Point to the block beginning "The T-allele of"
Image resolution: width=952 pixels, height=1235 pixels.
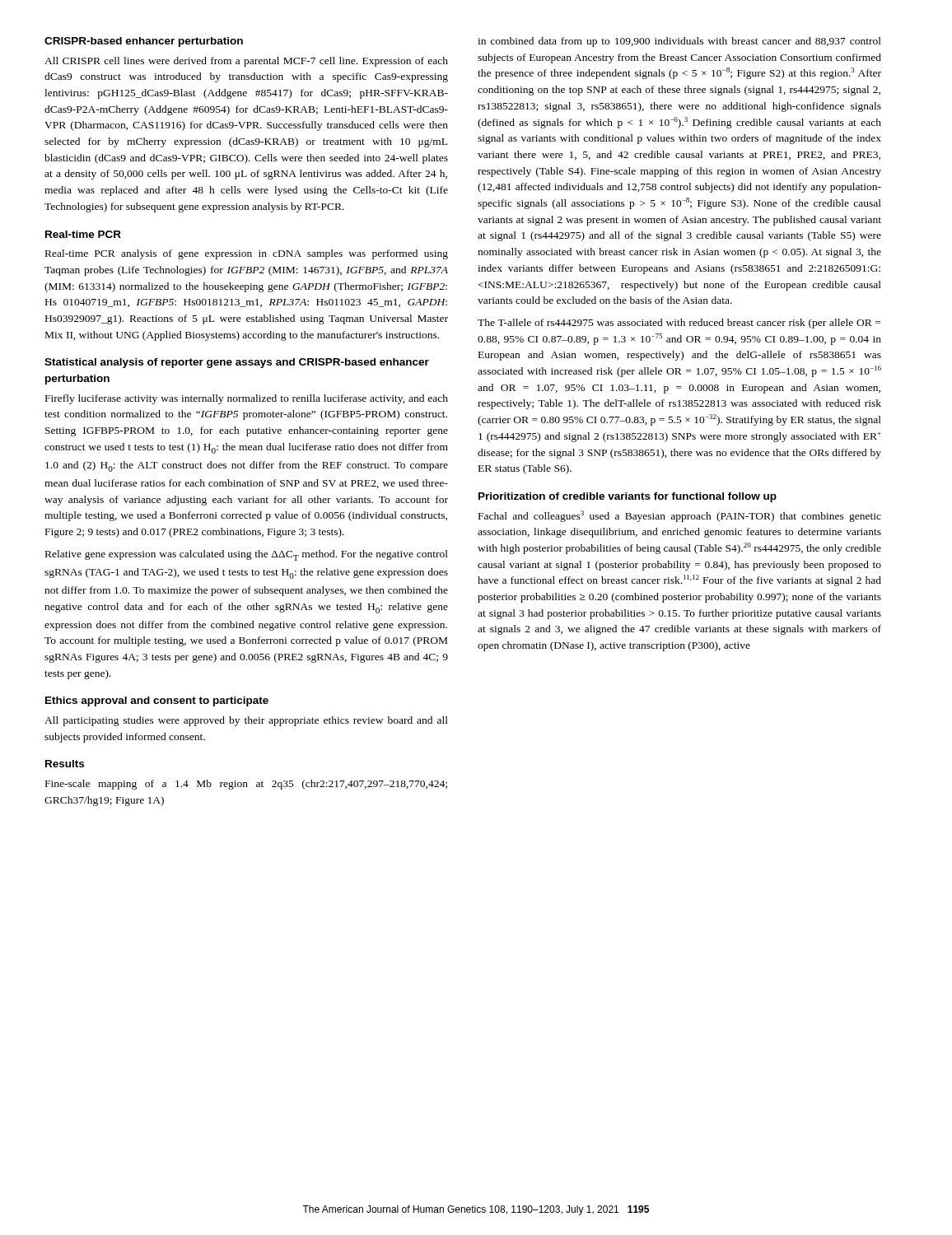click(679, 395)
